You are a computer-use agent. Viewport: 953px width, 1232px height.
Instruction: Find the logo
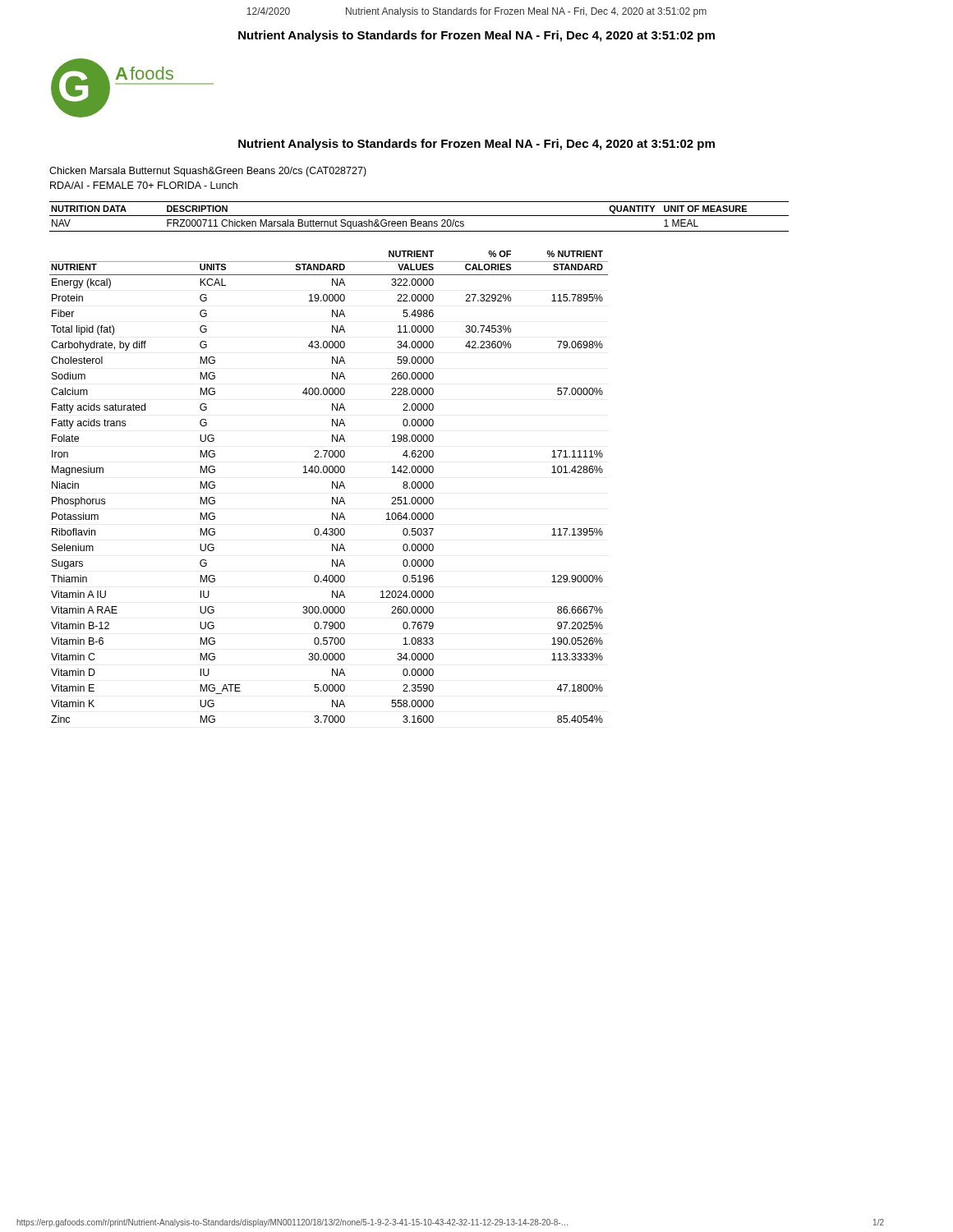[x=140, y=89]
